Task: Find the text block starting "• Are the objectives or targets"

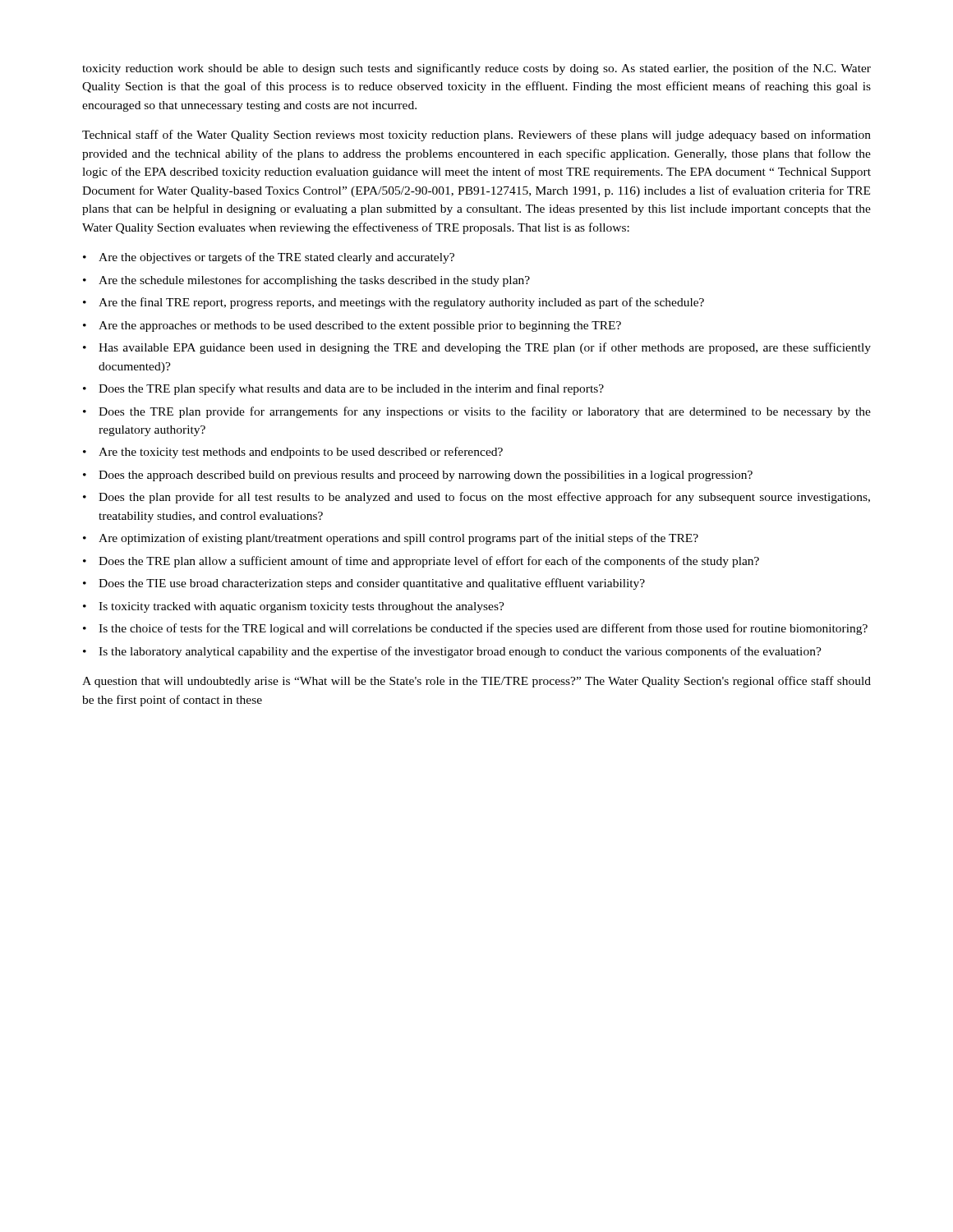Action: tap(269, 258)
